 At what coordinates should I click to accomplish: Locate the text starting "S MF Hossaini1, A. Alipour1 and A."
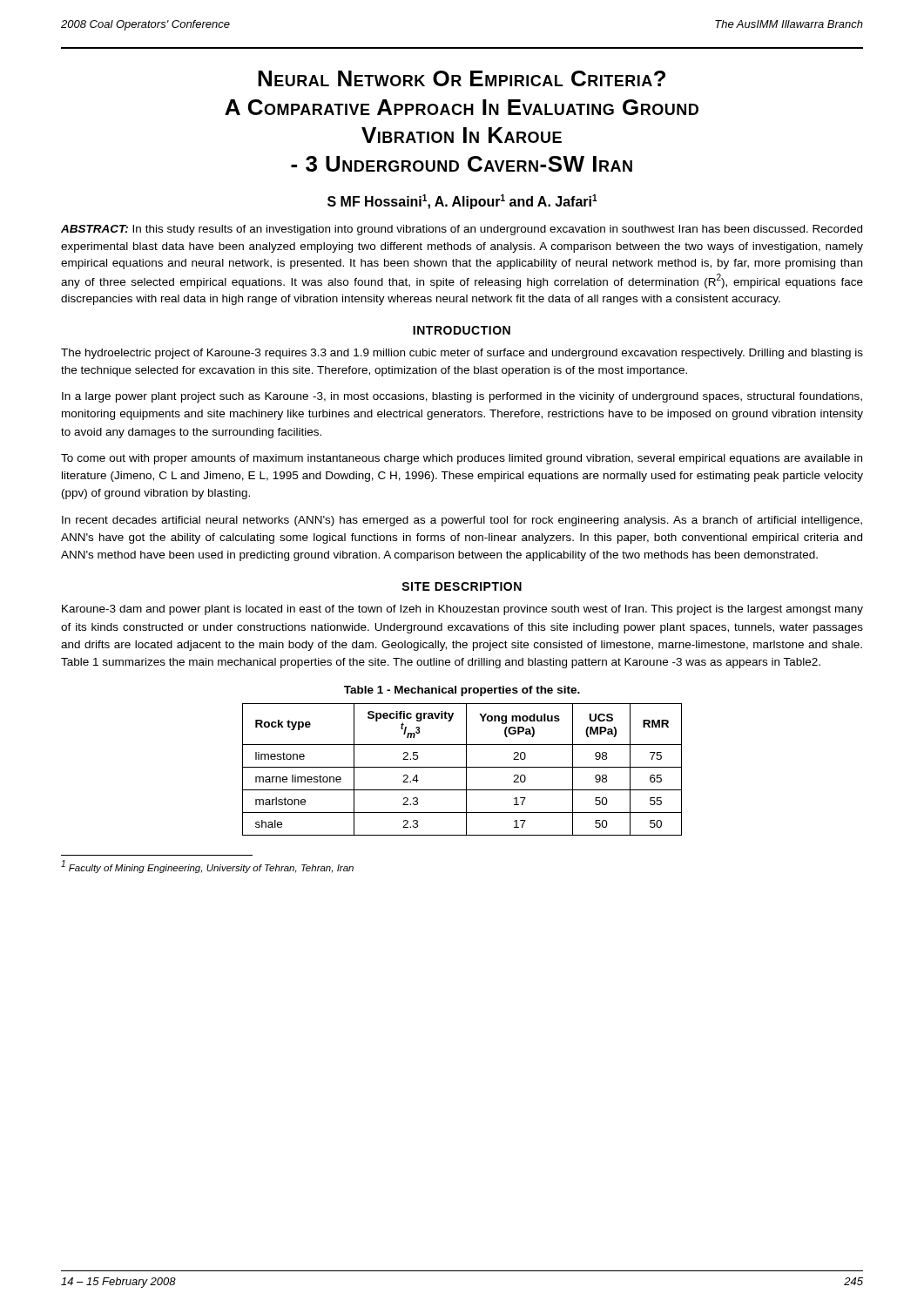[462, 201]
